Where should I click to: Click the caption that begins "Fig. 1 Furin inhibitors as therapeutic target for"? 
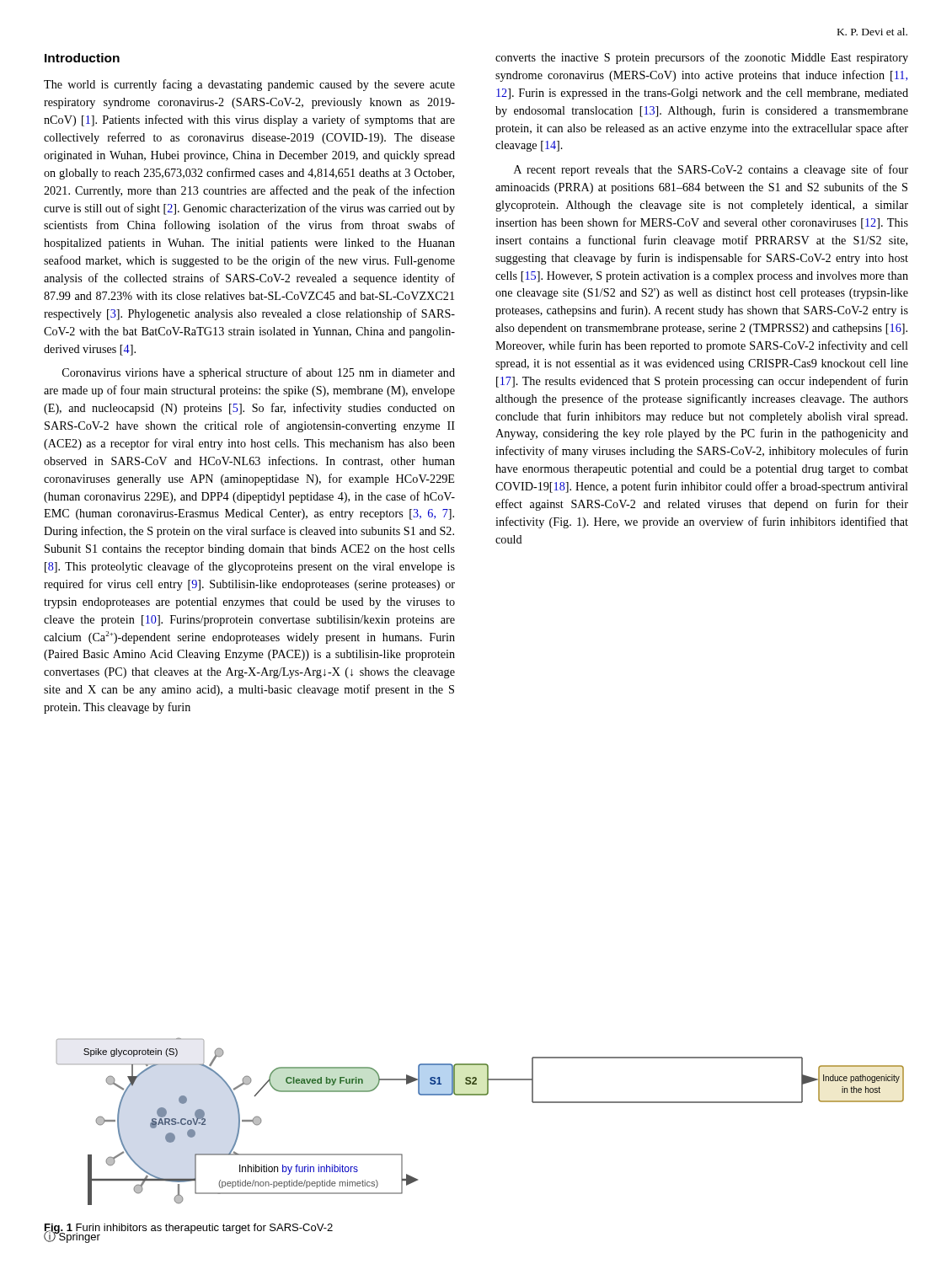coord(188,1227)
